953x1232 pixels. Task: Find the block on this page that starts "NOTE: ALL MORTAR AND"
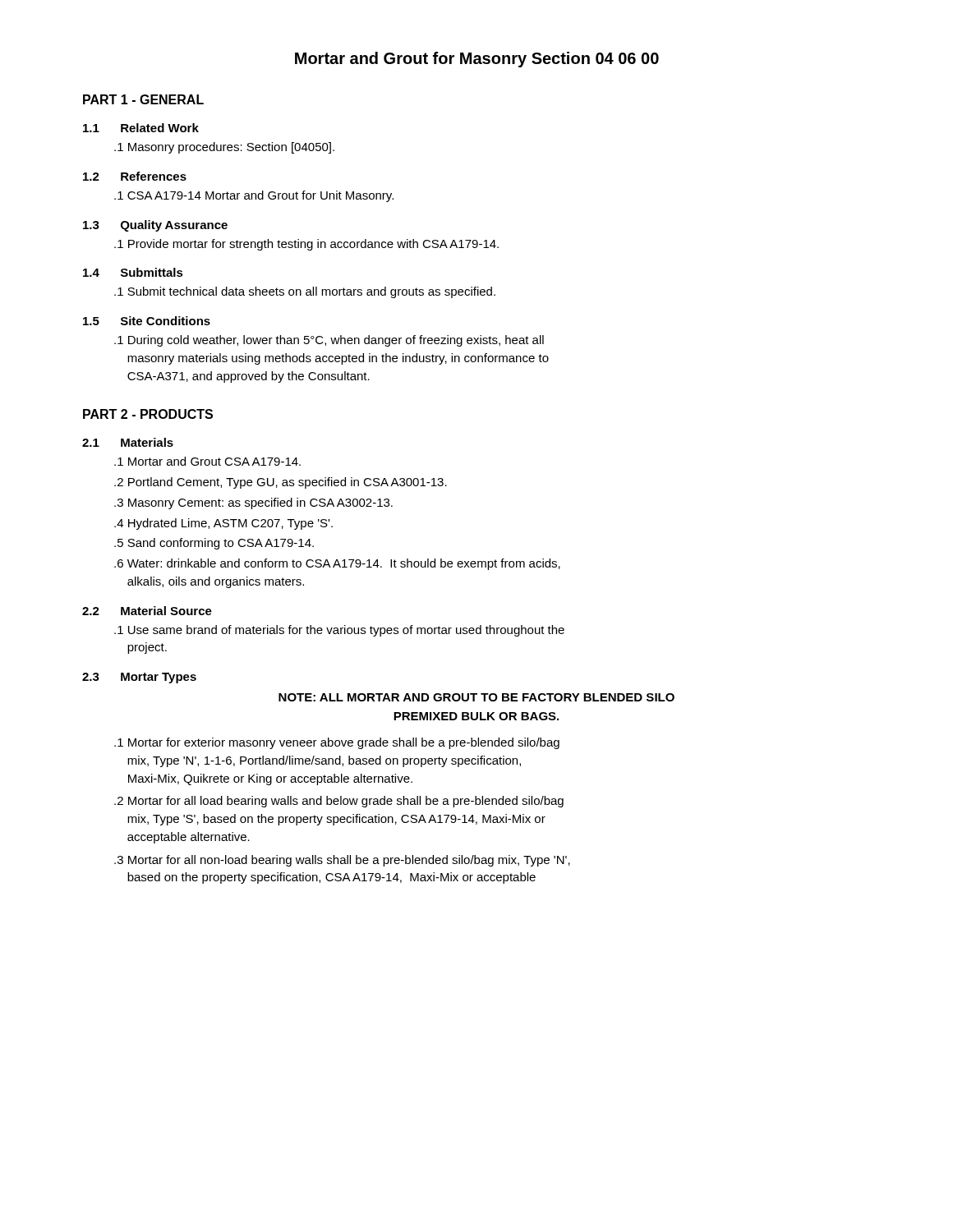pos(476,706)
